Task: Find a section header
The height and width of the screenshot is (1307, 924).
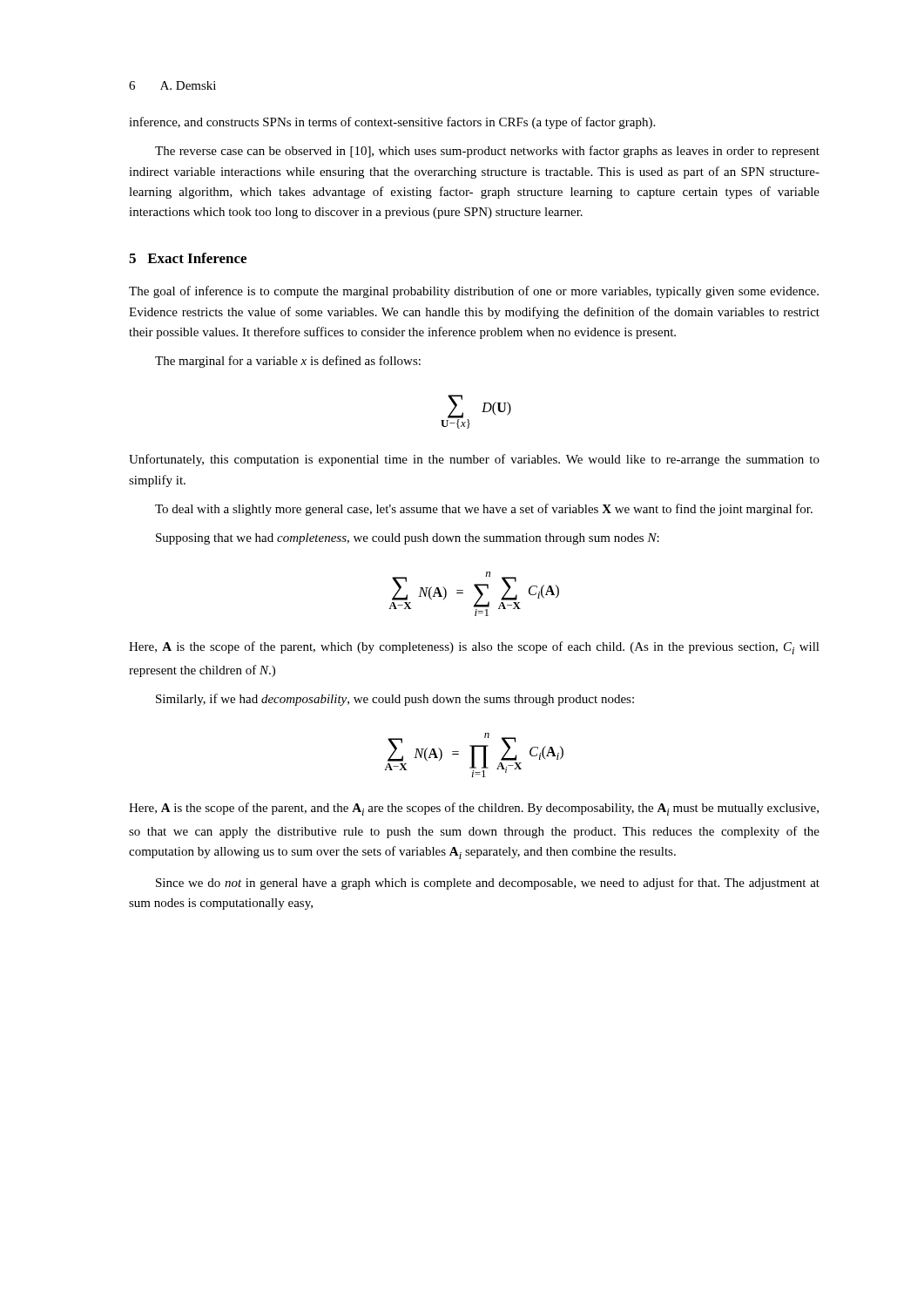Action: point(188,259)
